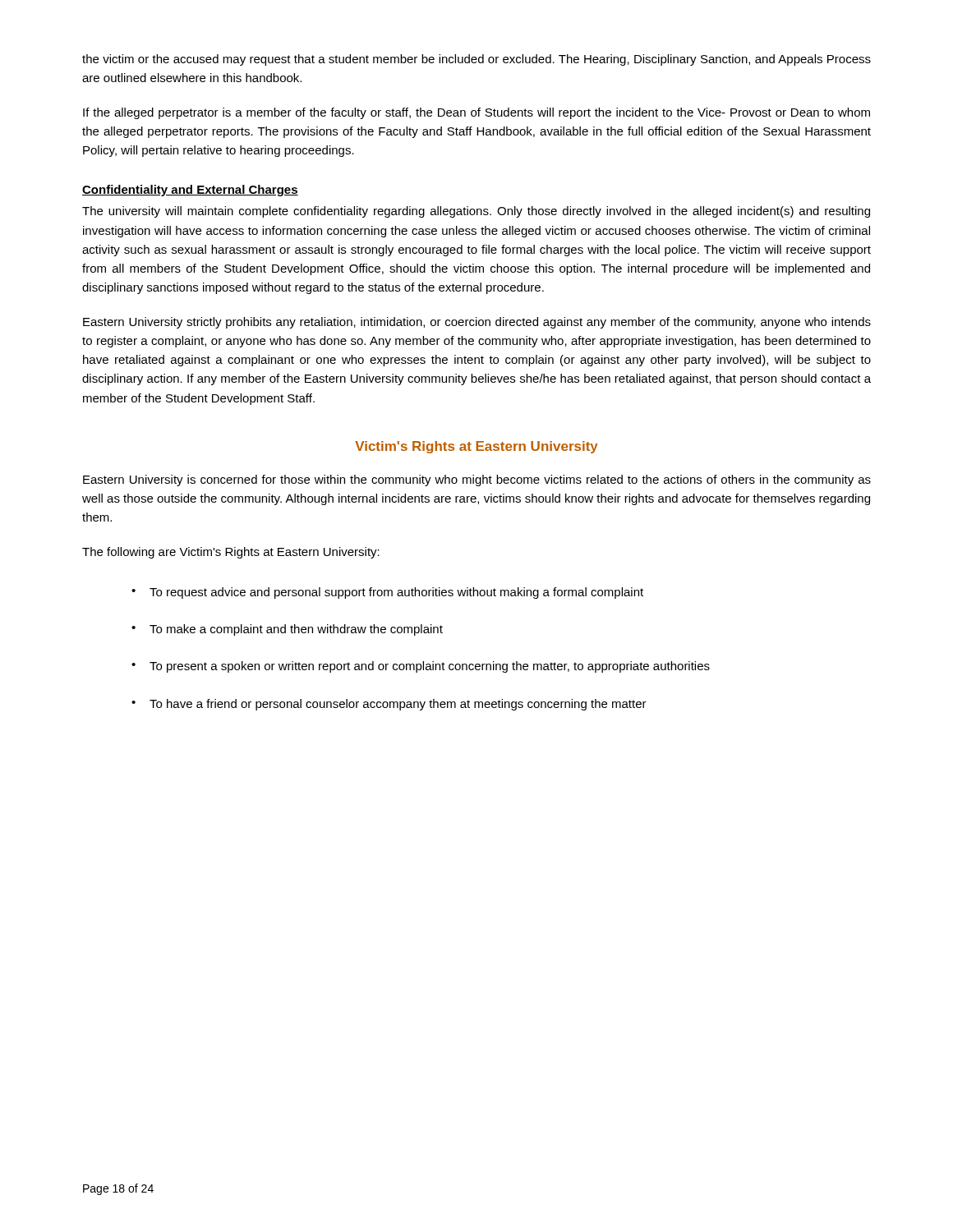The width and height of the screenshot is (953, 1232).
Task: Navigate to the text block starting "• To present a spoken or"
Action: [x=421, y=666]
